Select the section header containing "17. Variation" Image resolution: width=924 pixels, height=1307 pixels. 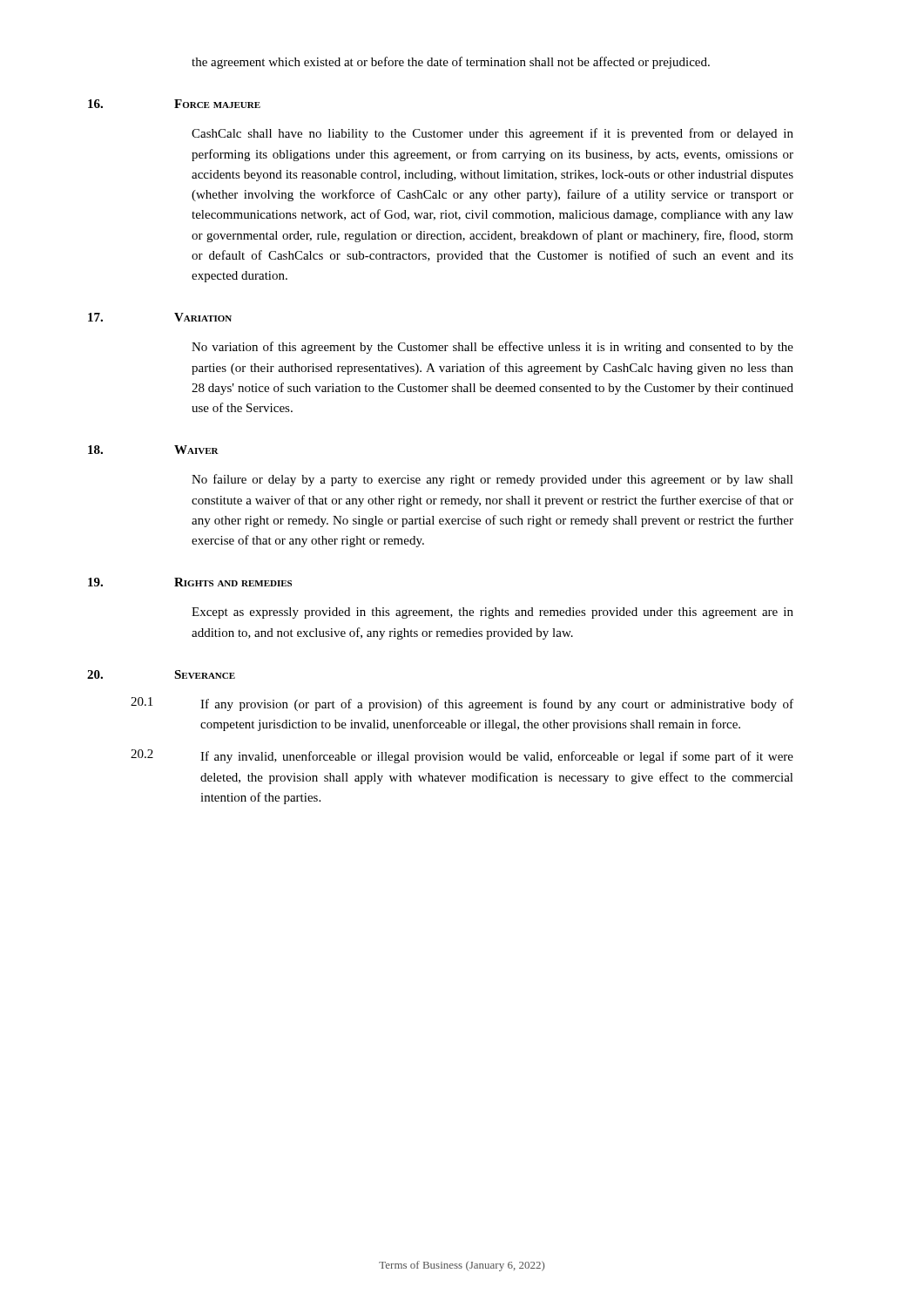click(x=98, y=317)
